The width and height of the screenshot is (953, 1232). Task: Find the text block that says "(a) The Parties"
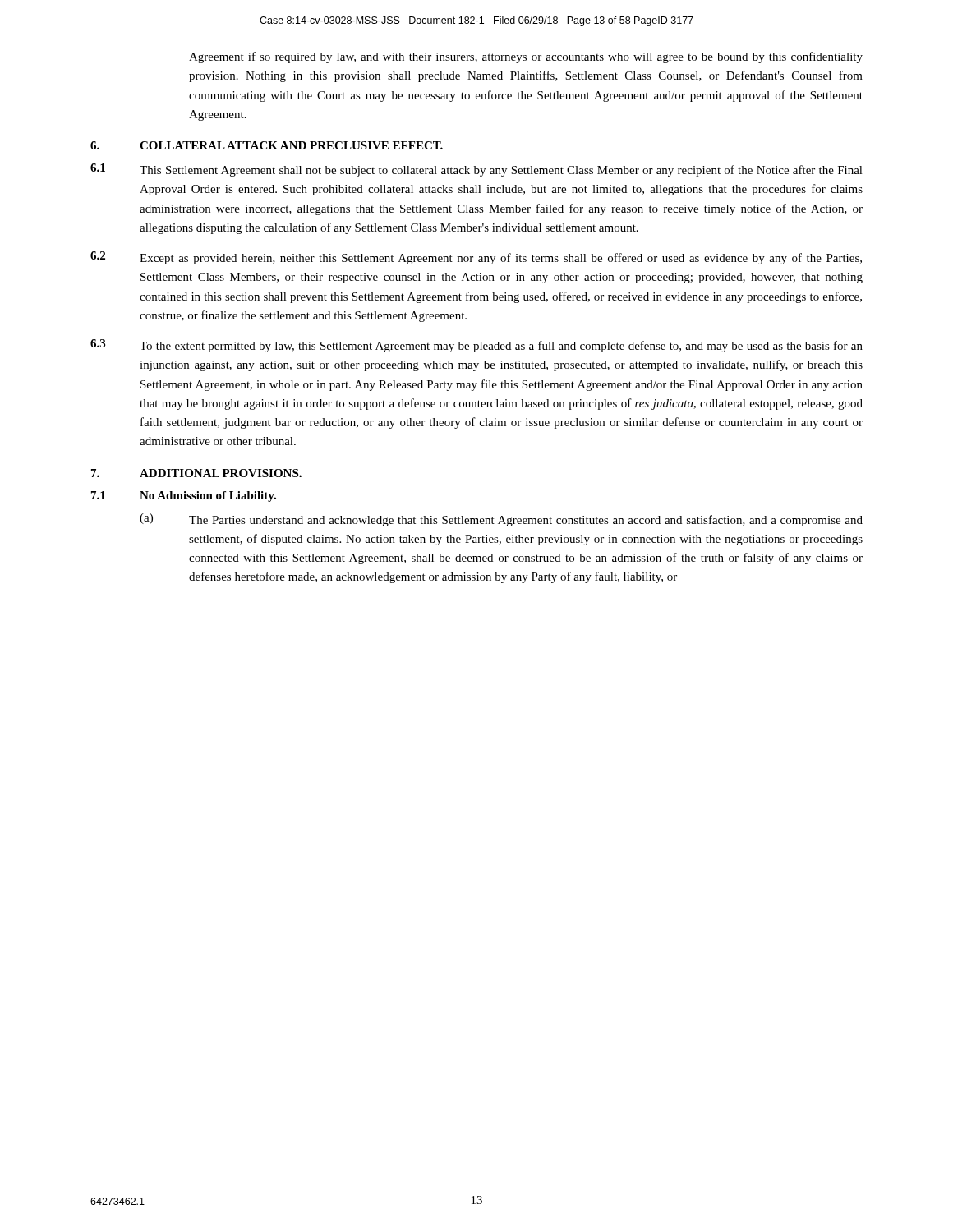[501, 549]
